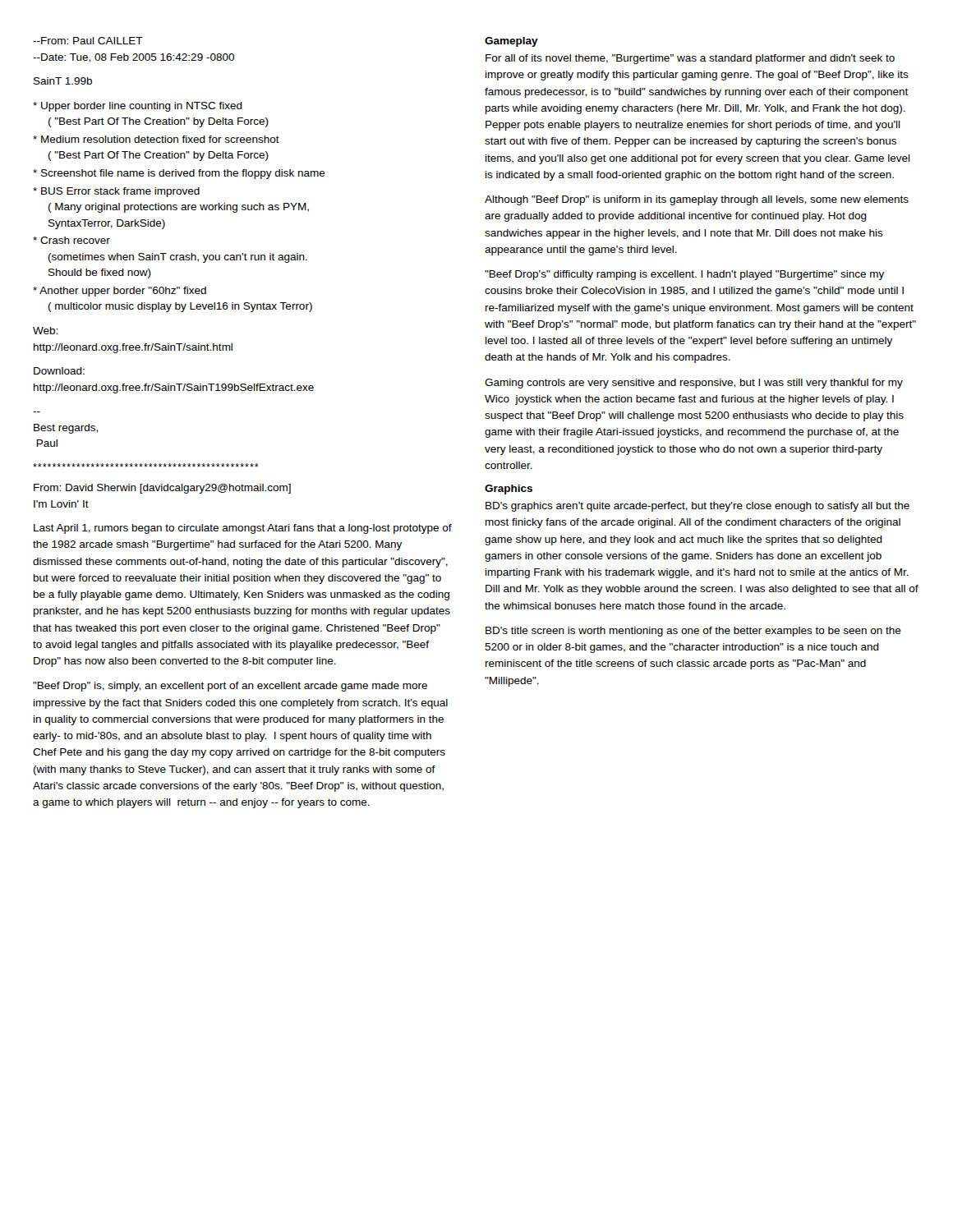Image resolution: width=953 pixels, height=1232 pixels.
Task: Locate the text starting "Best regards, Paul"
Action: 66,427
